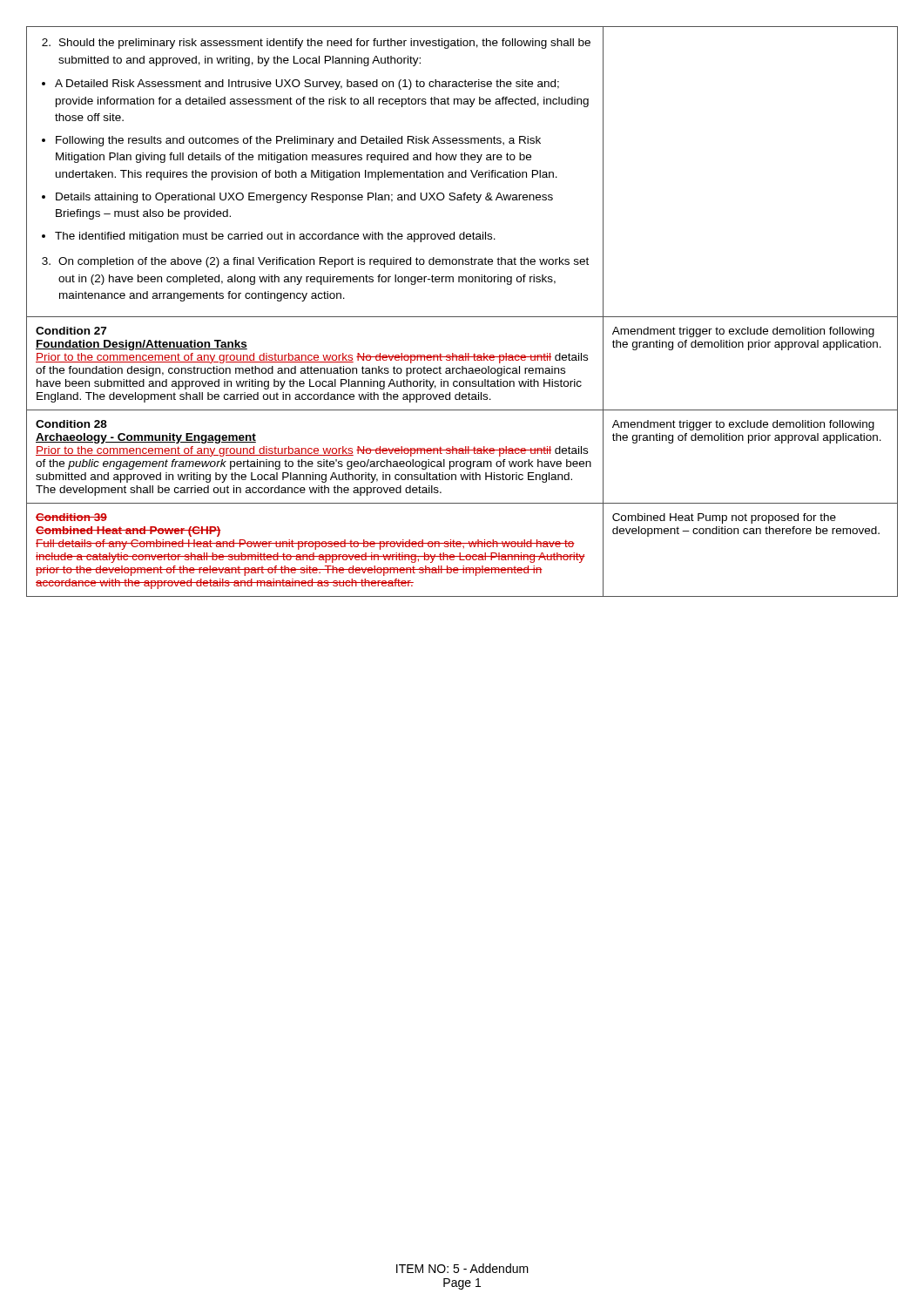The height and width of the screenshot is (1307, 924).
Task: Click on the text block that says "Combined Heat Pump not proposed for"
Action: coord(746,524)
